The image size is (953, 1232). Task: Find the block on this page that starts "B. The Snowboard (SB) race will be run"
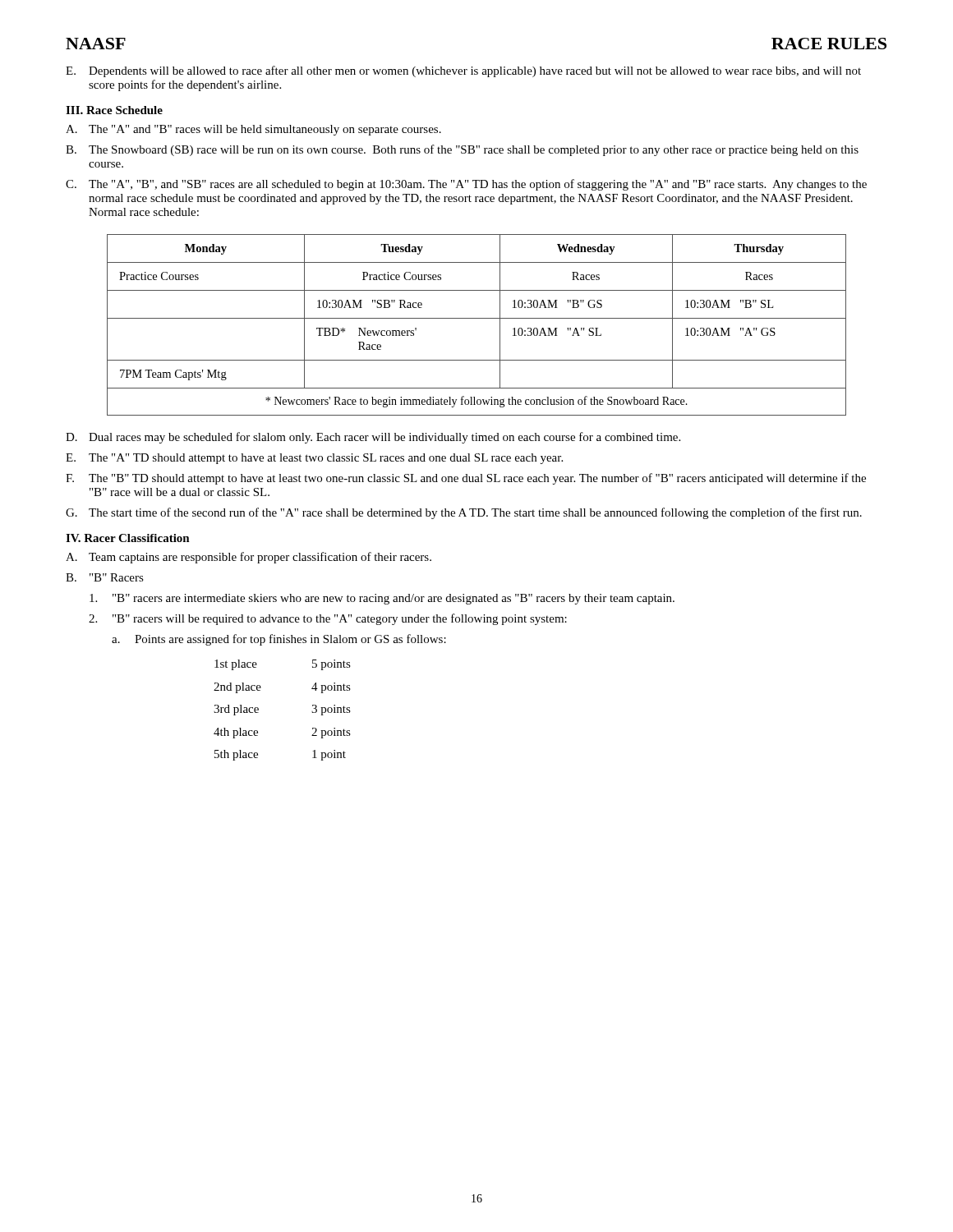click(x=476, y=157)
